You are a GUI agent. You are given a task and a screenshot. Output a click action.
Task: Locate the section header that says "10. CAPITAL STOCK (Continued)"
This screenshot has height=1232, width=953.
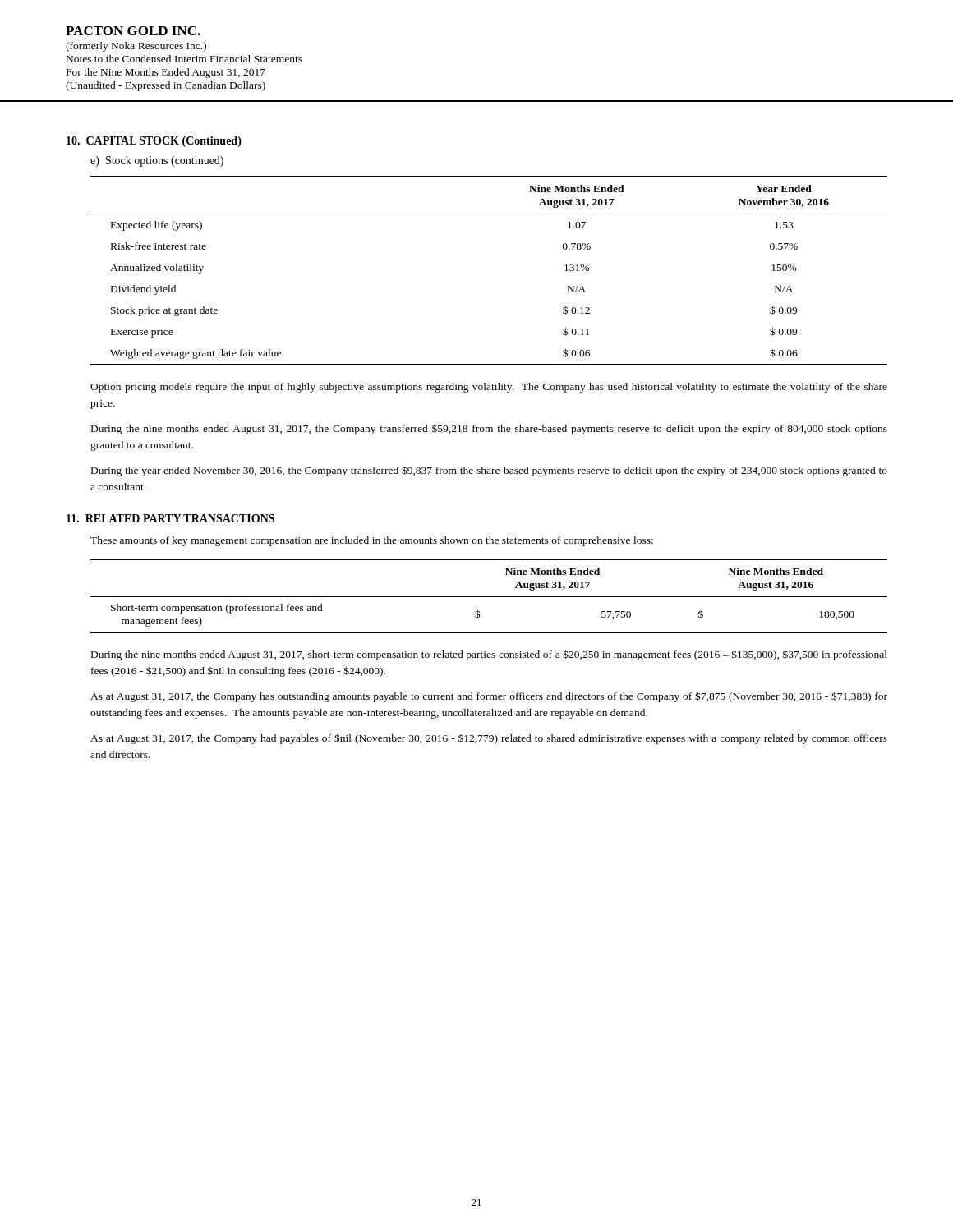click(x=154, y=141)
